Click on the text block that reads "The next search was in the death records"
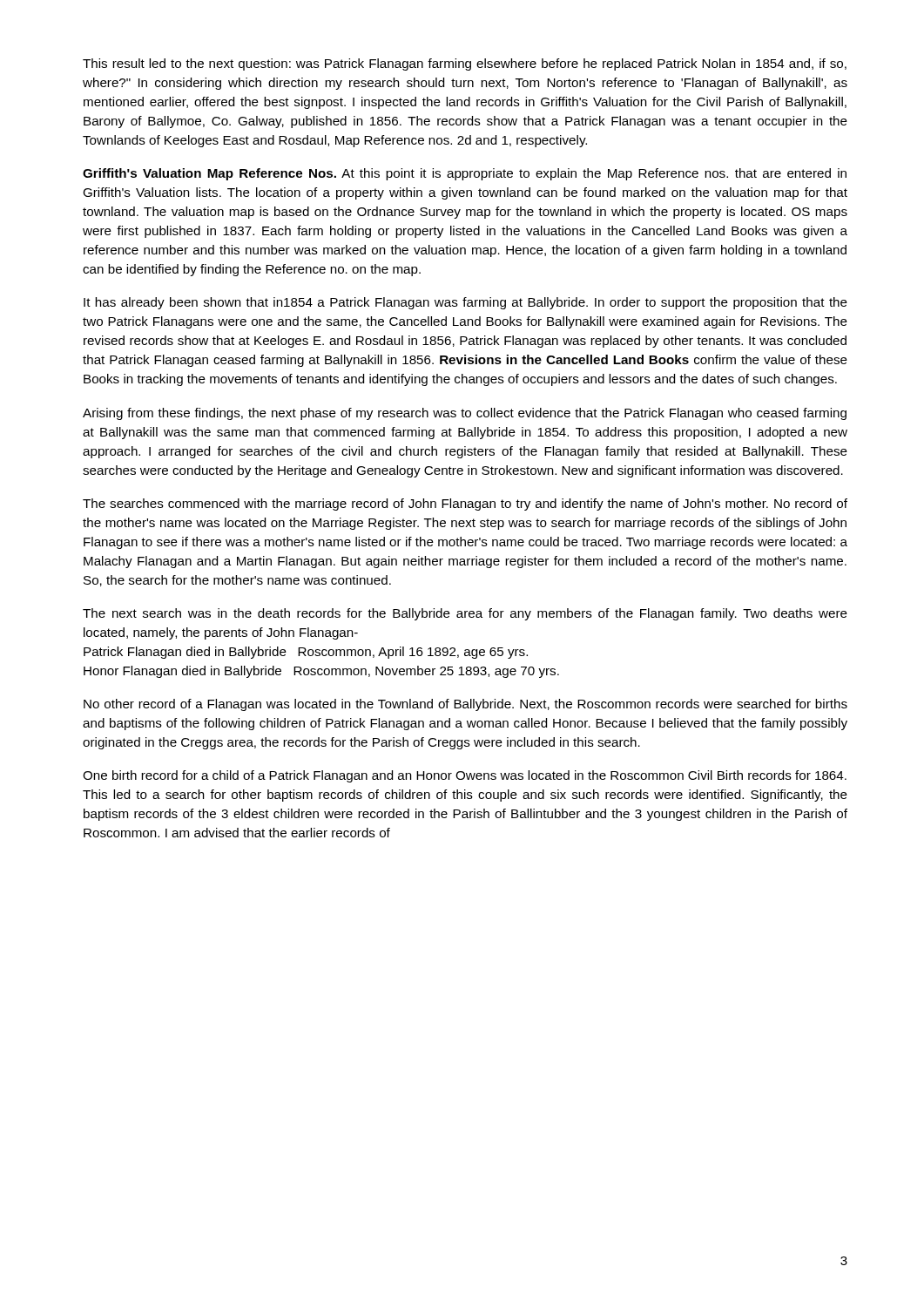Screen dimensions: 1307x924 pos(465,642)
